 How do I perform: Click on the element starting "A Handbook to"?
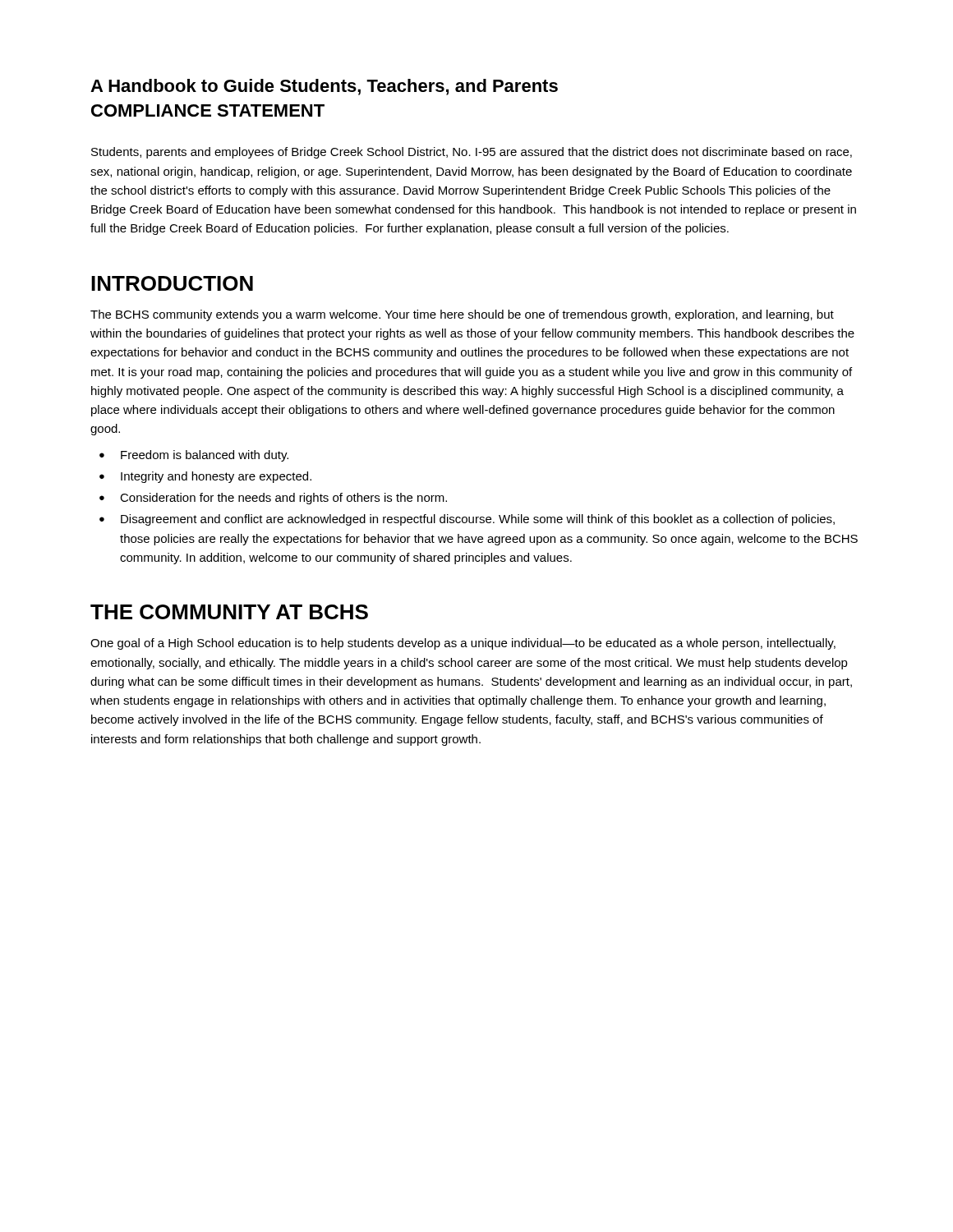[x=476, y=98]
